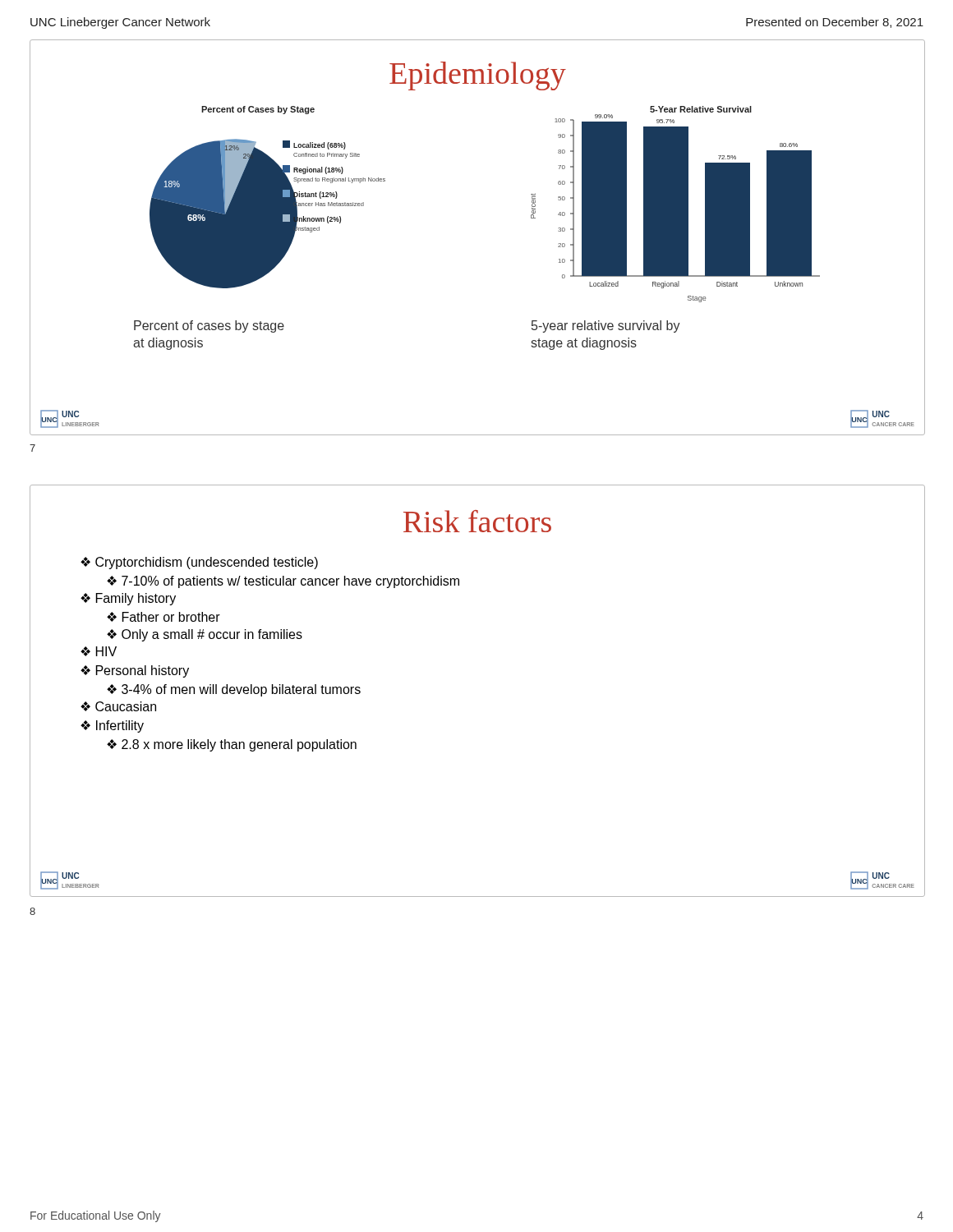The width and height of the screenshot is (953, 1232).
Task: Click the passage that begins "❖ 2.8 x more likely than general"
Action: click(232, 745)
